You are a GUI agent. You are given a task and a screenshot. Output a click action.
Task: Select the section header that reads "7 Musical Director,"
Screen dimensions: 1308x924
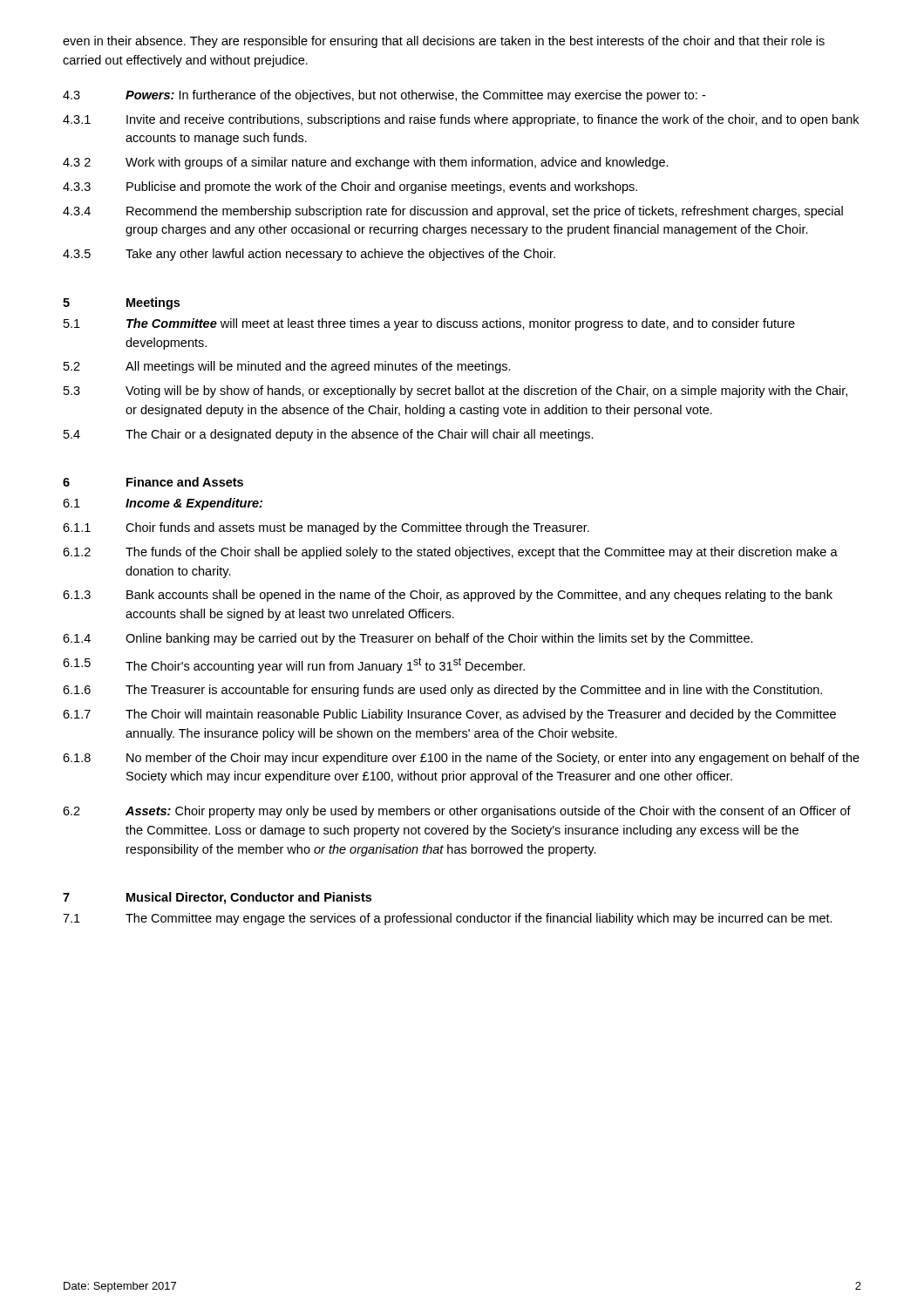217,897
